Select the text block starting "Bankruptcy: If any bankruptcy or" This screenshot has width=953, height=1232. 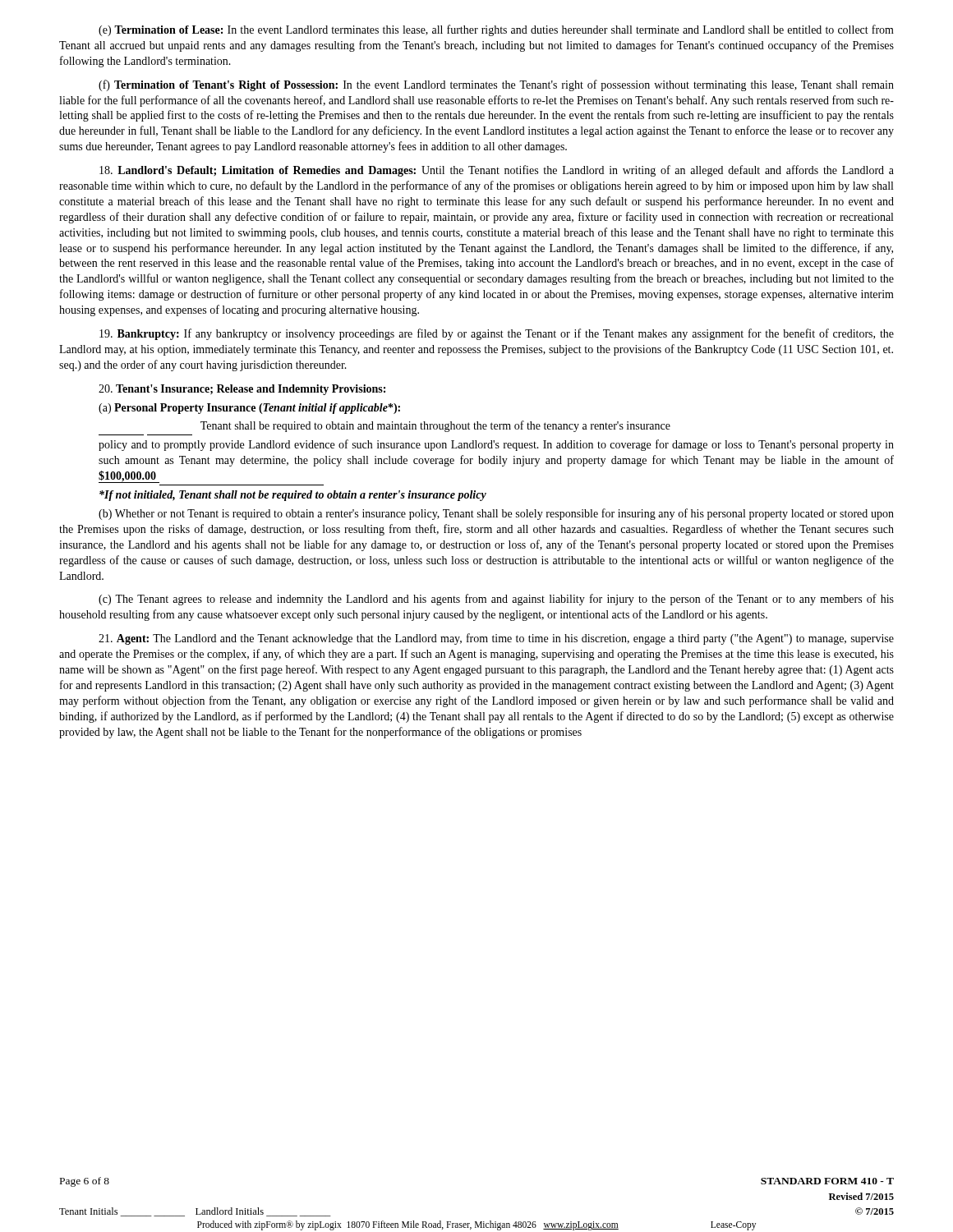[x=476, y=350]
